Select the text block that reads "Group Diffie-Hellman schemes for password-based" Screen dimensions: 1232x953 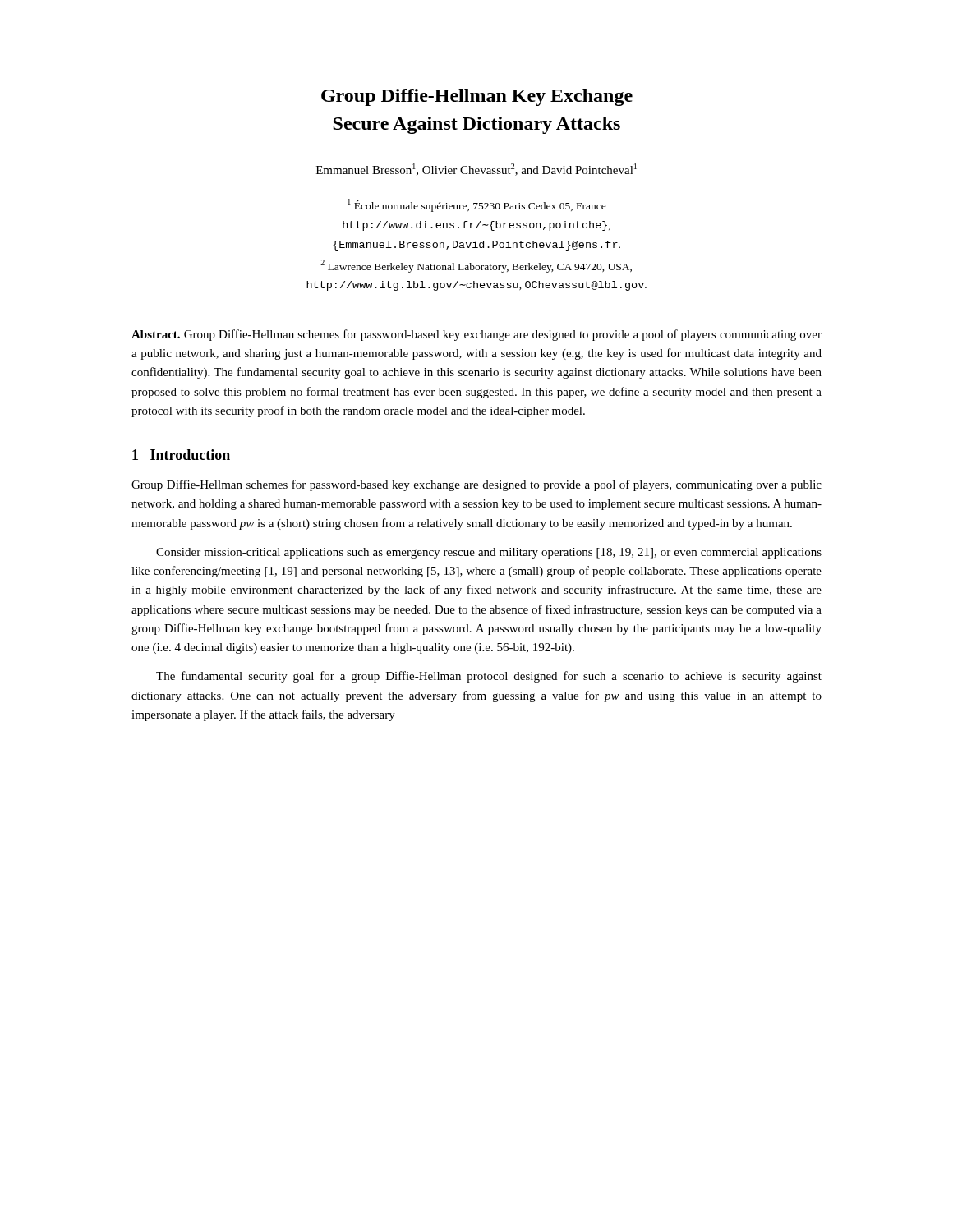click(476, 504)
